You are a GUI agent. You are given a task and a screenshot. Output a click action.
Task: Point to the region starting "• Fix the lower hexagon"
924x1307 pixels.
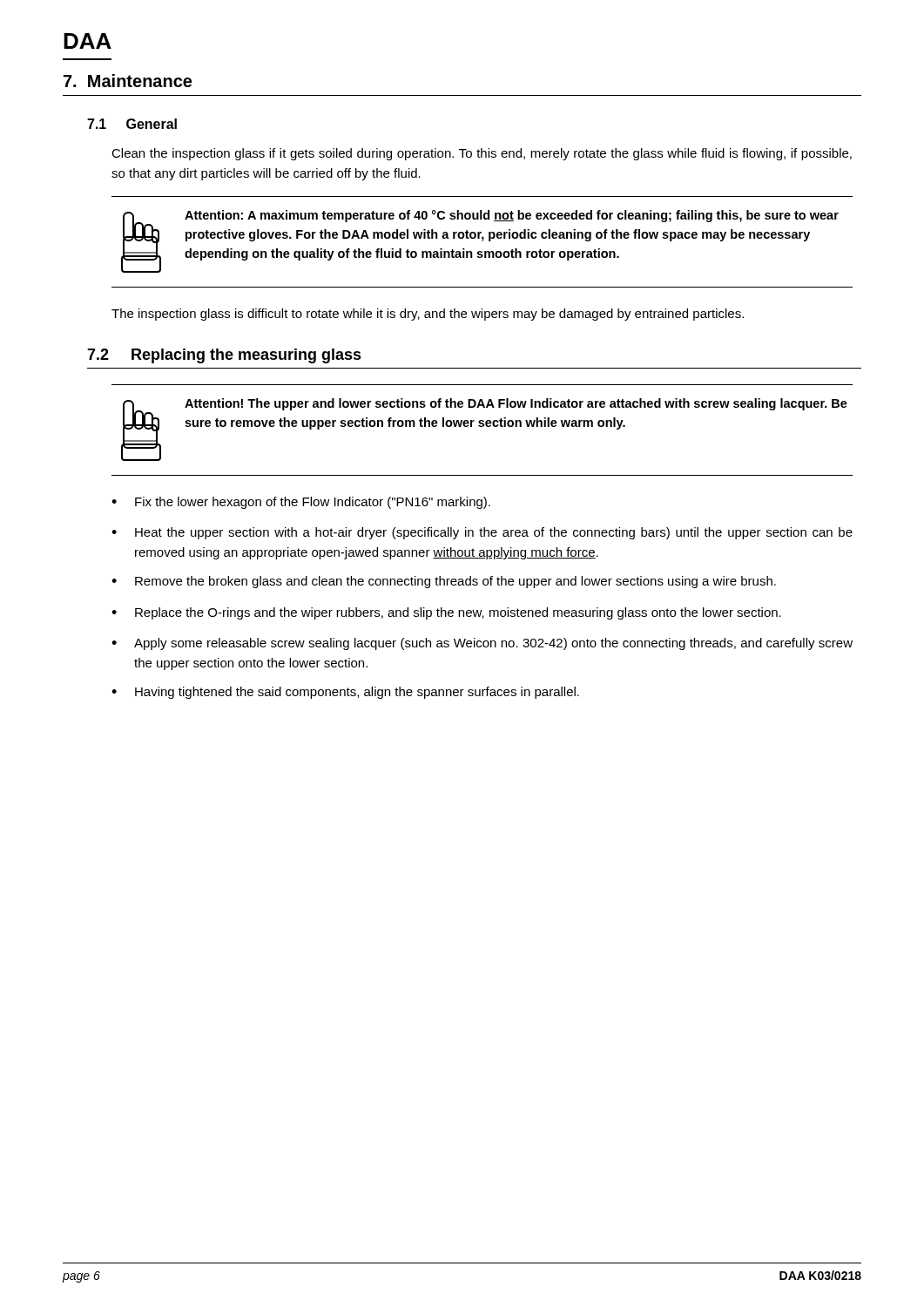pos(482,502)
